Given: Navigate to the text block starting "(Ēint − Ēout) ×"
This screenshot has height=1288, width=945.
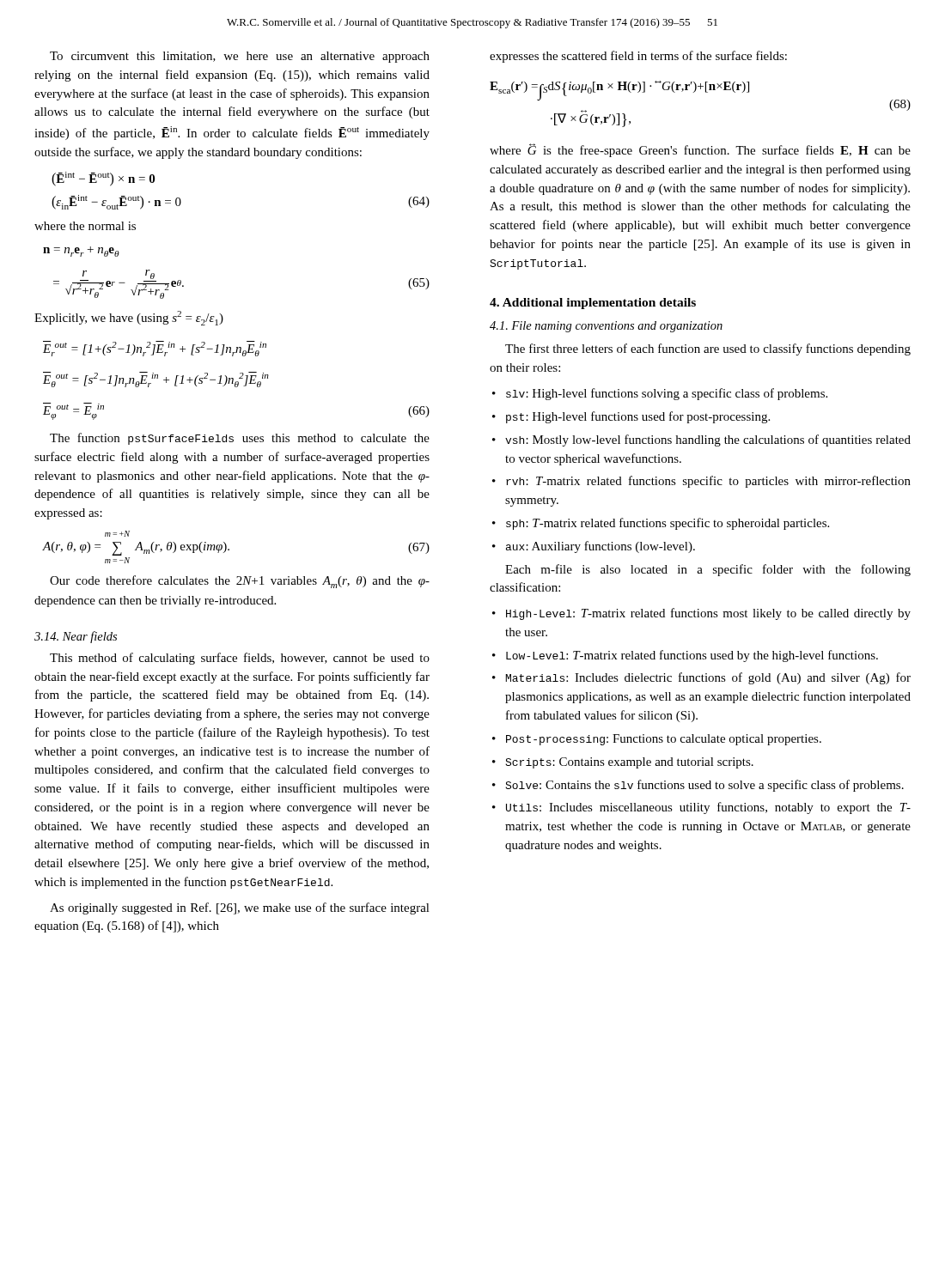Looking at the screenshot, I should (x=103, y=179).
